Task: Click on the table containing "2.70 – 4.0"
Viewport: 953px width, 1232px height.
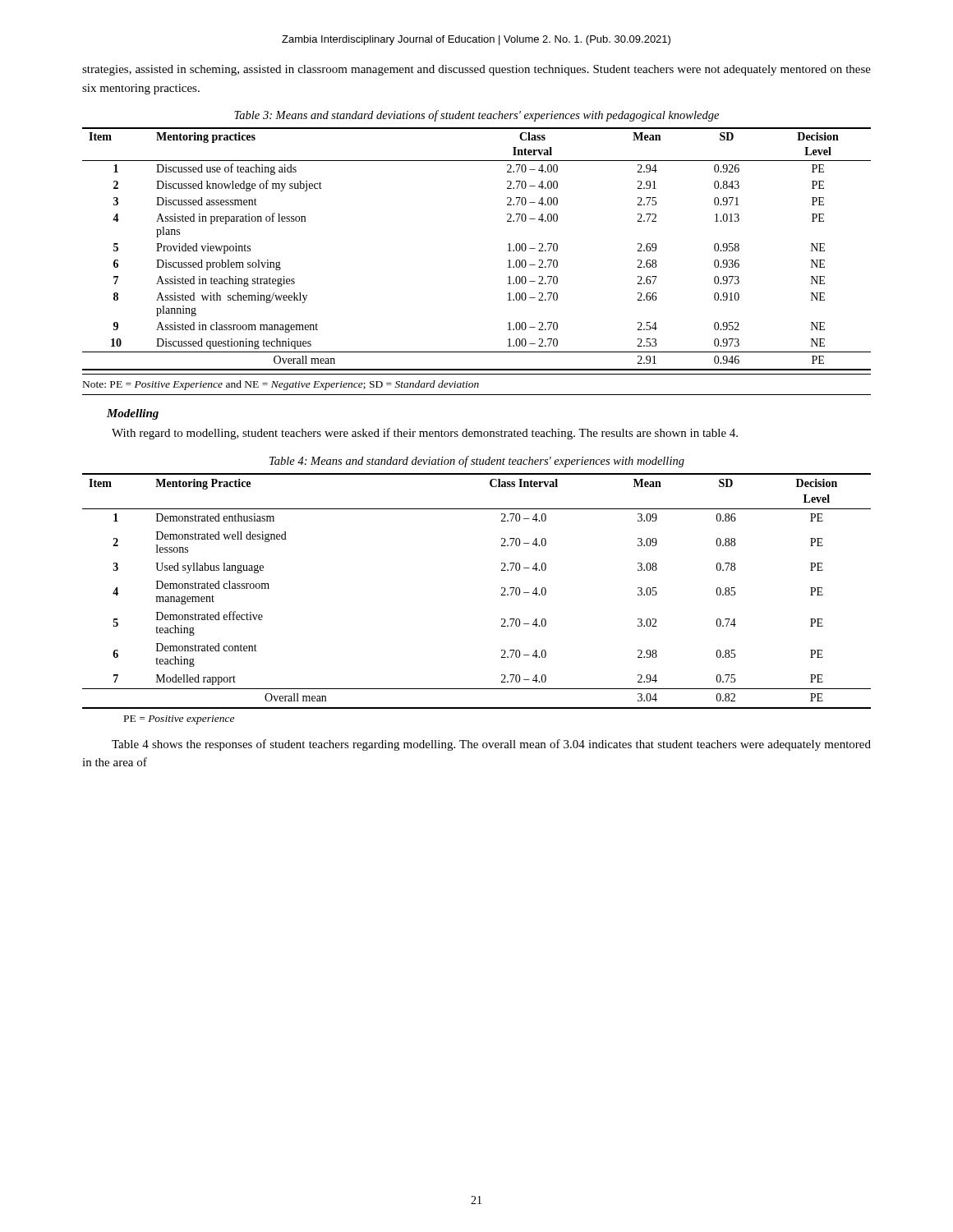Action: tap(476, 591)
